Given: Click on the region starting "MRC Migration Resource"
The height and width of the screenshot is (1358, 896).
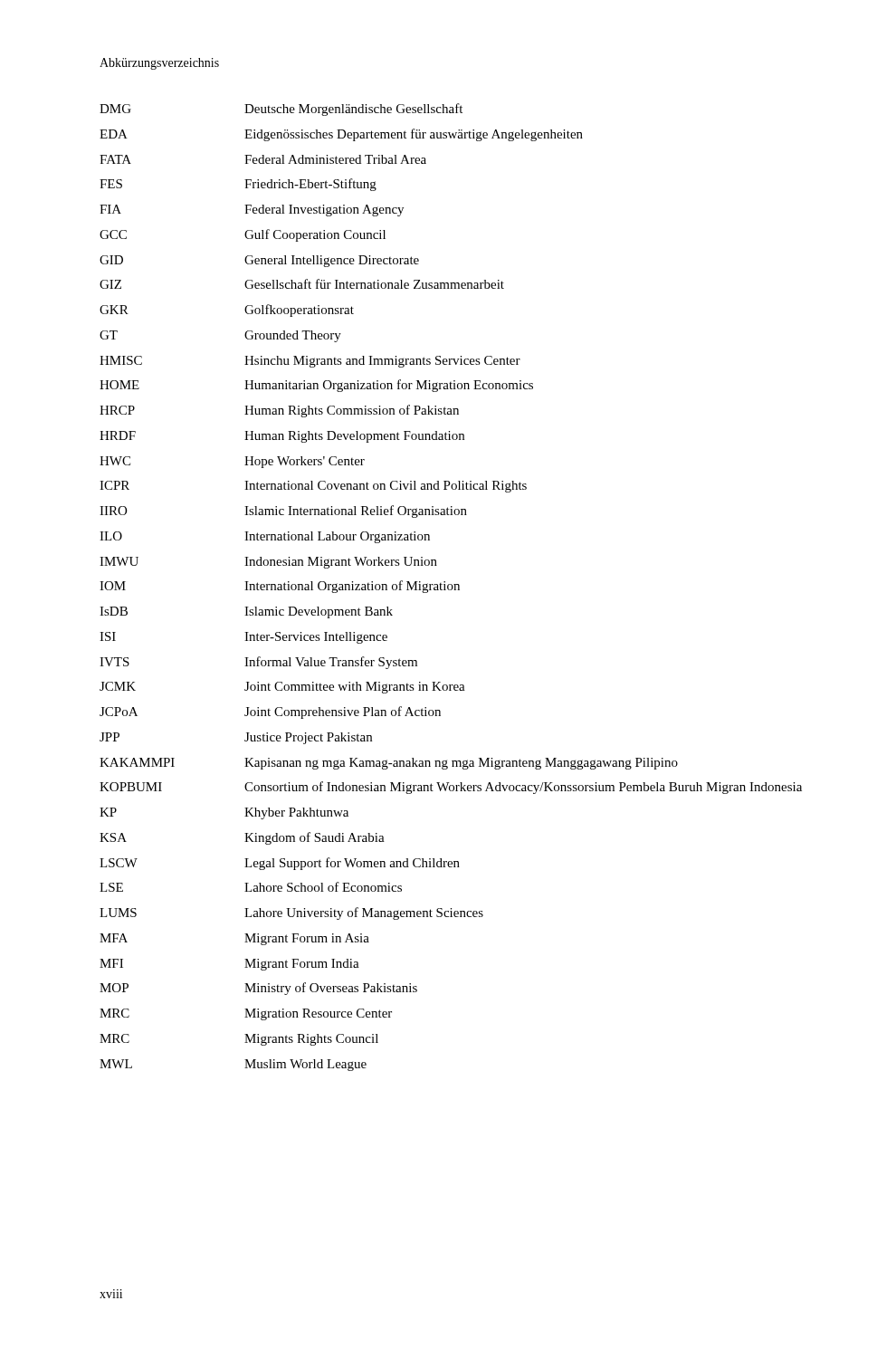Looking at the screenshot, I should pos(246,1014).
